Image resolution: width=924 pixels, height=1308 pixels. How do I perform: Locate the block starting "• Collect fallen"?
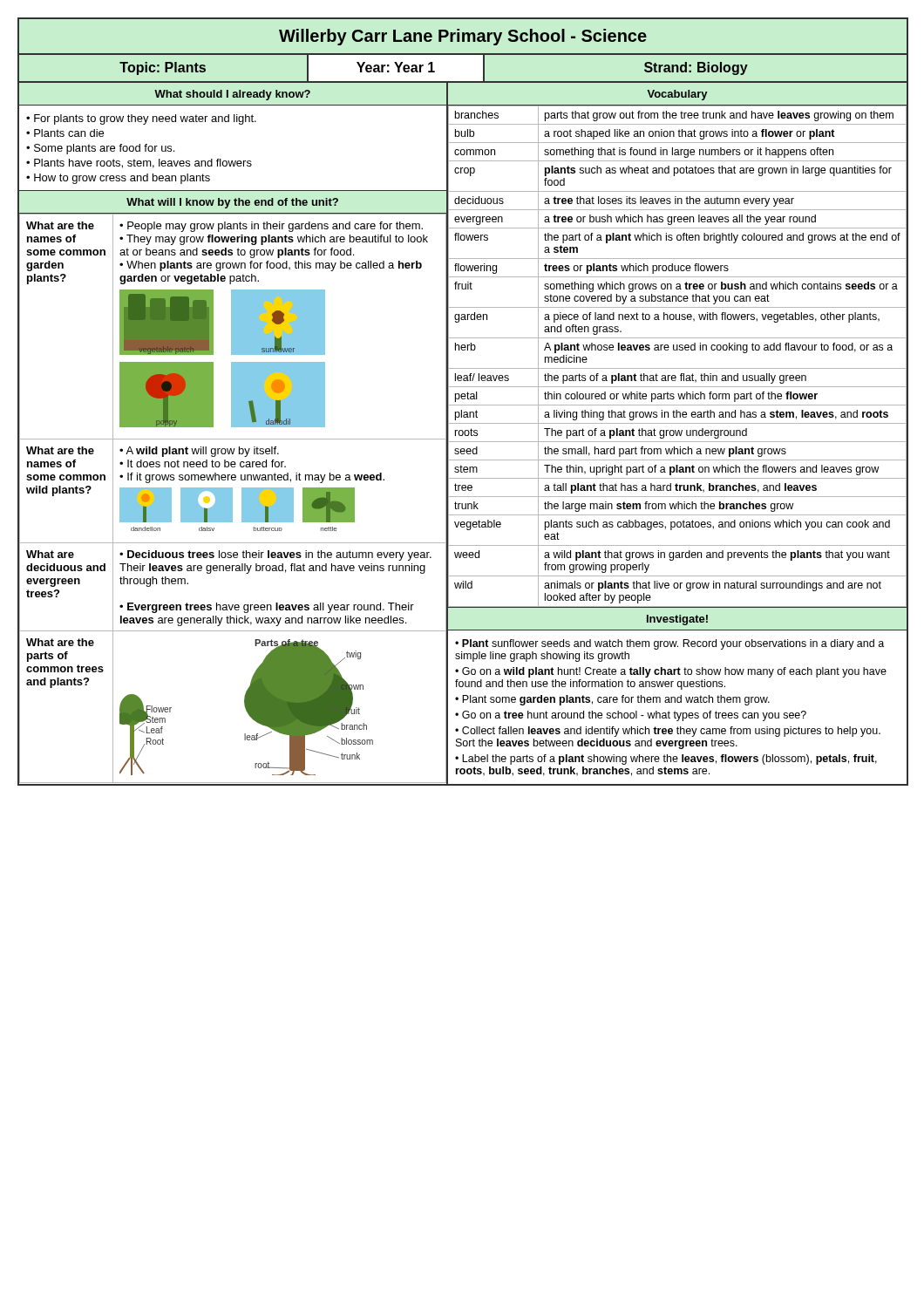[668, 737]
